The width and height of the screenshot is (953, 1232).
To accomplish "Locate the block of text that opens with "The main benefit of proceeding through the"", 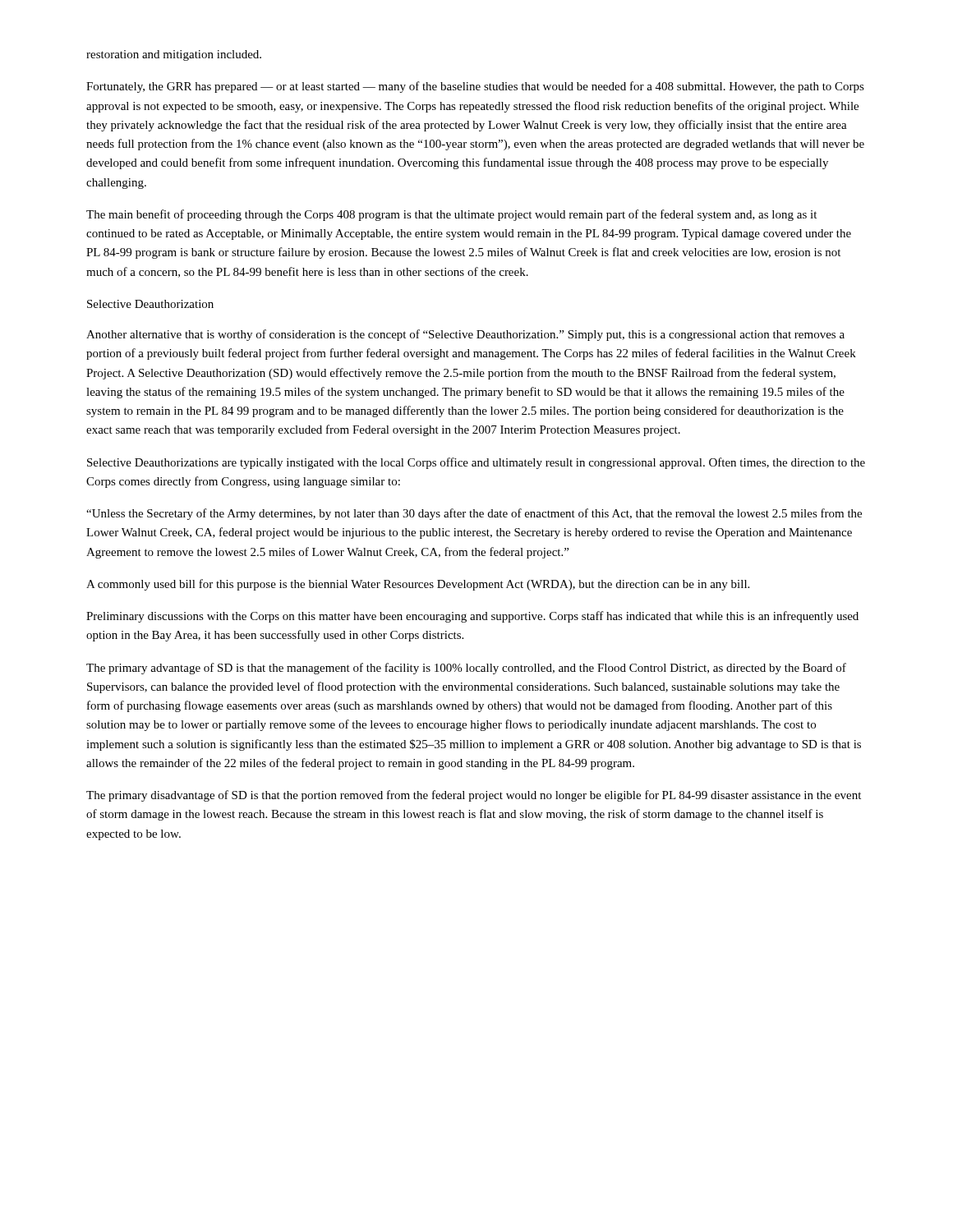I will 469,243.
